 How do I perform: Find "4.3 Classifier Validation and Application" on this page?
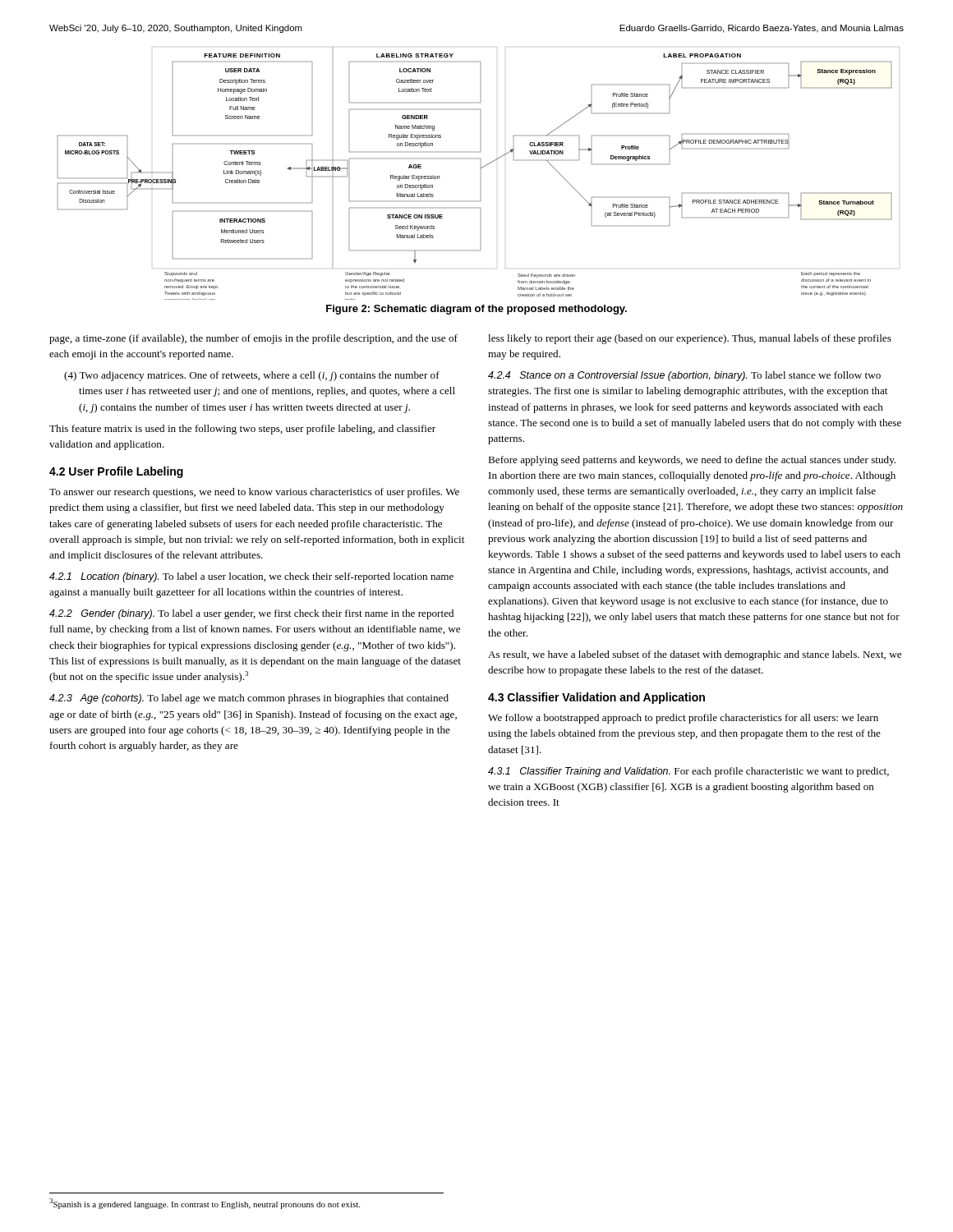597,697
